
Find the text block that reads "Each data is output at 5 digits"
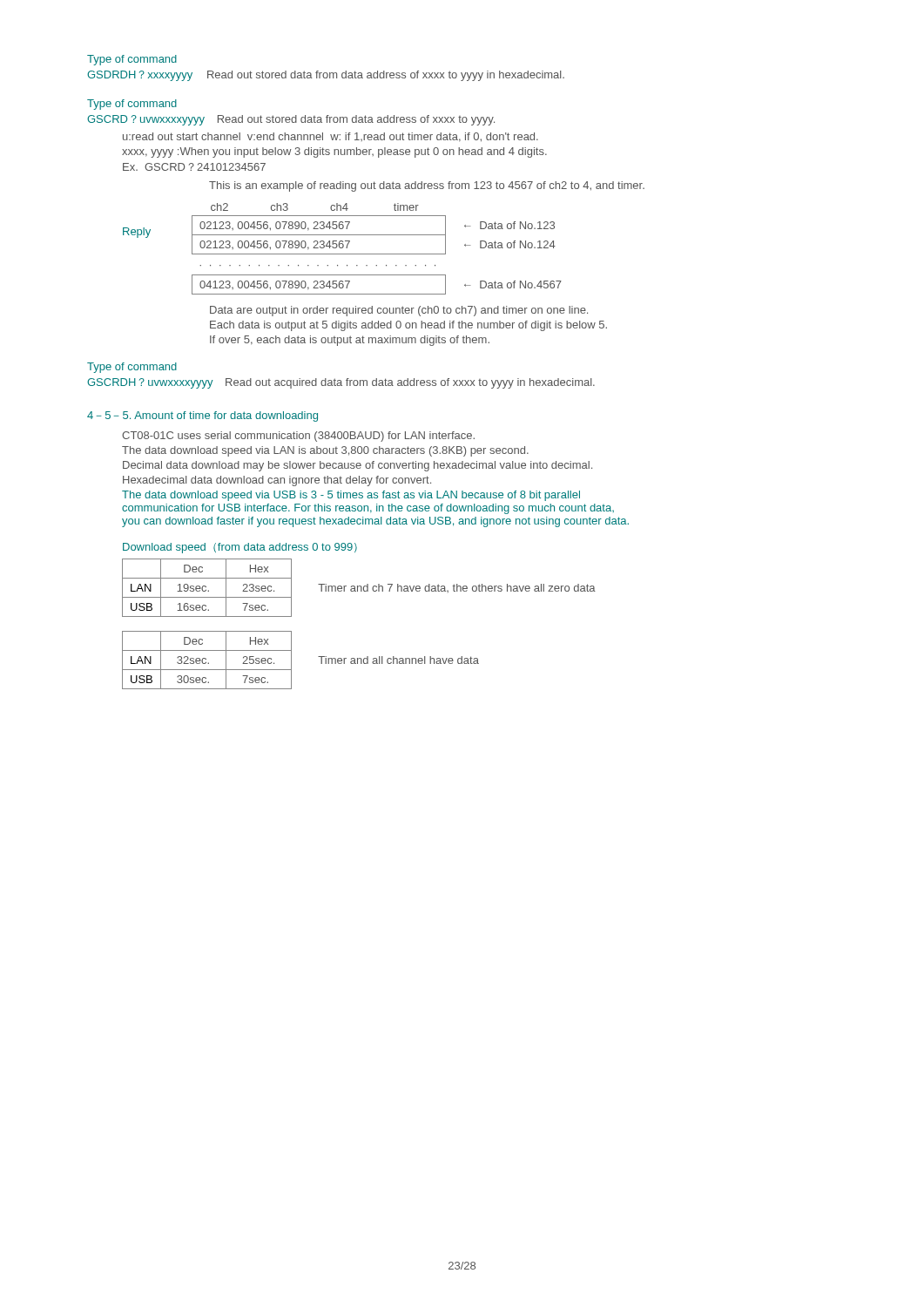(x=409, y=325)
